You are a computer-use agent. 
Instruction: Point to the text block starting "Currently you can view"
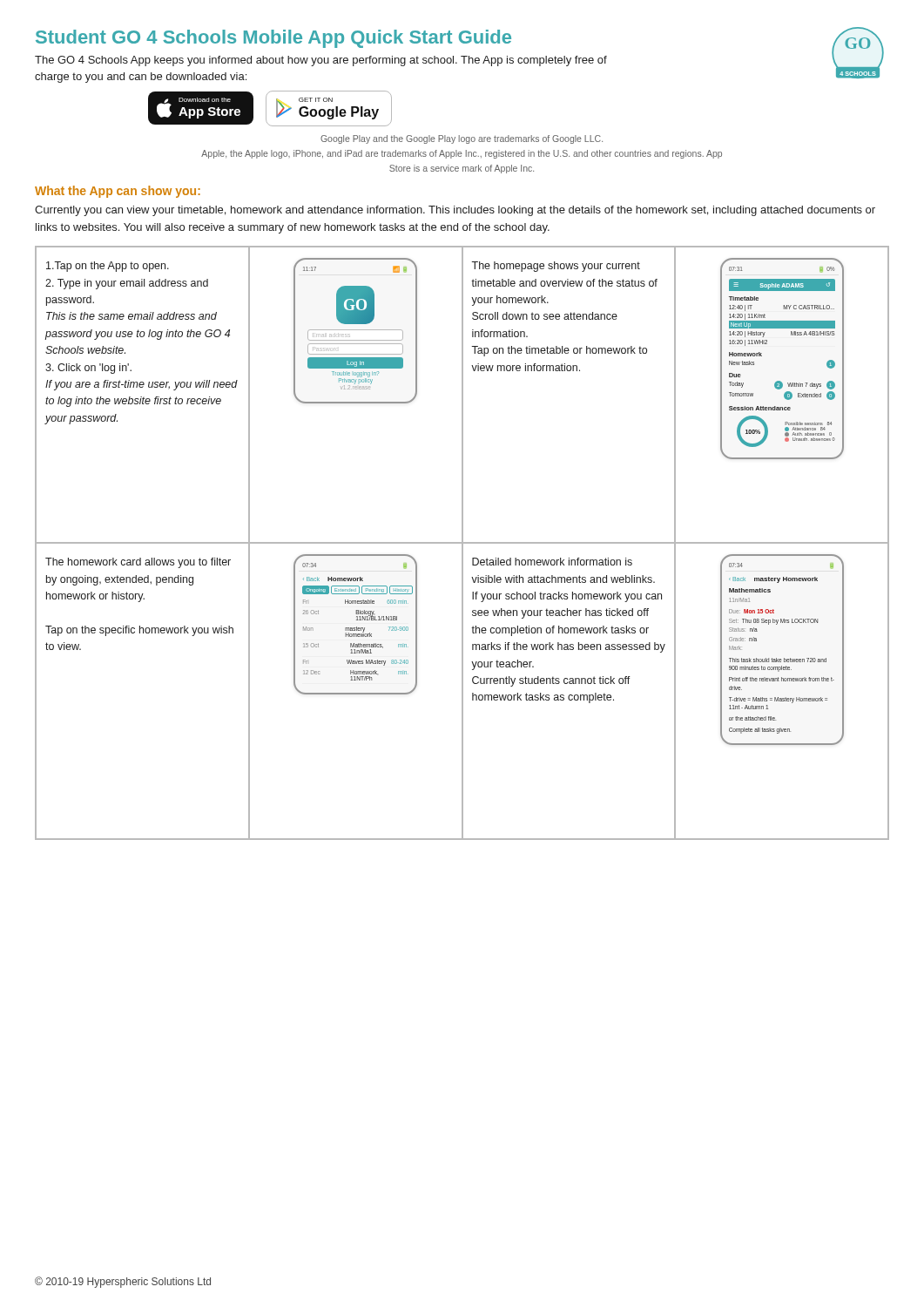point(455,218)
